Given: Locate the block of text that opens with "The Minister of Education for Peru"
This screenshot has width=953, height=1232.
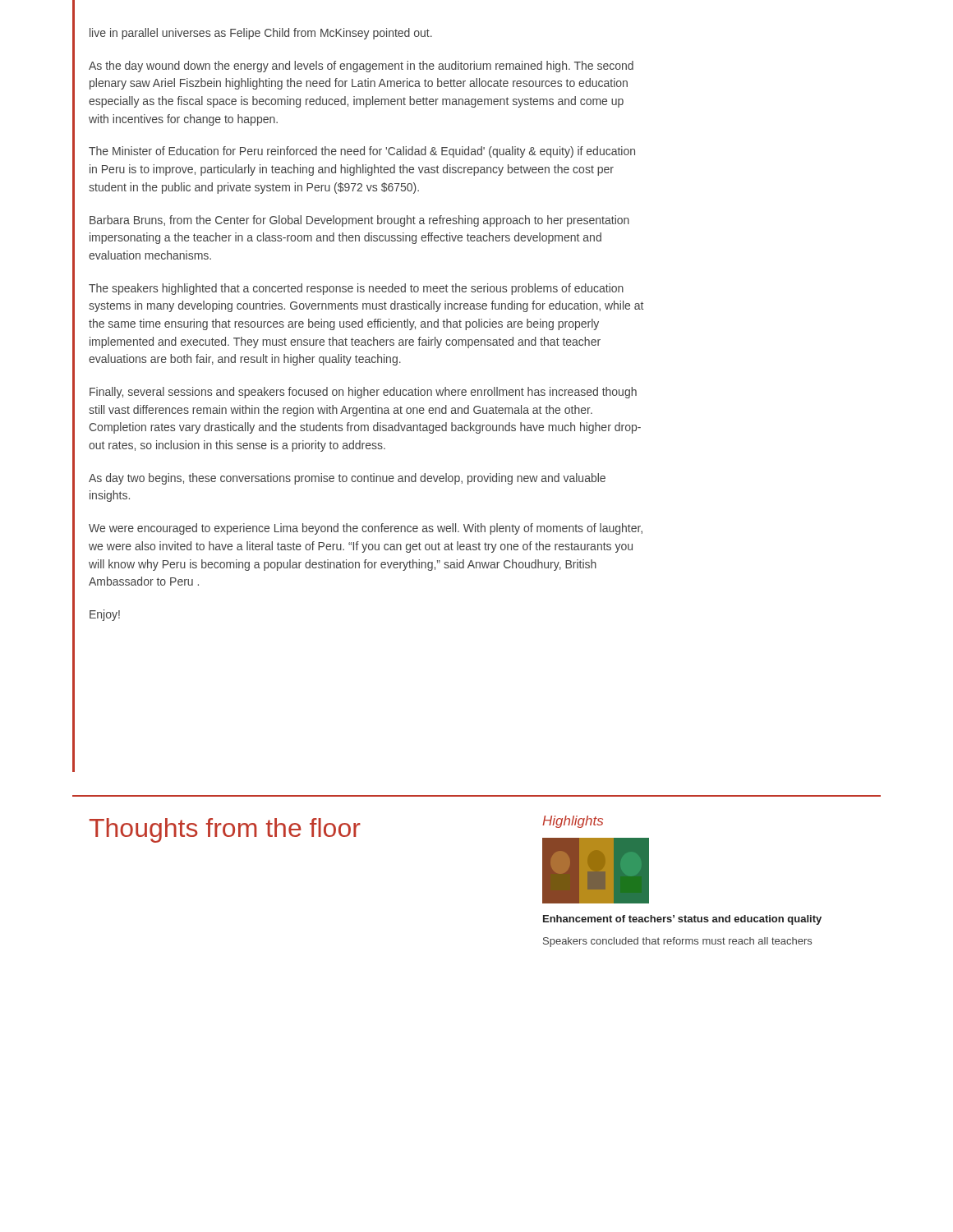Looking at the screenshot, I should (362, 169).
